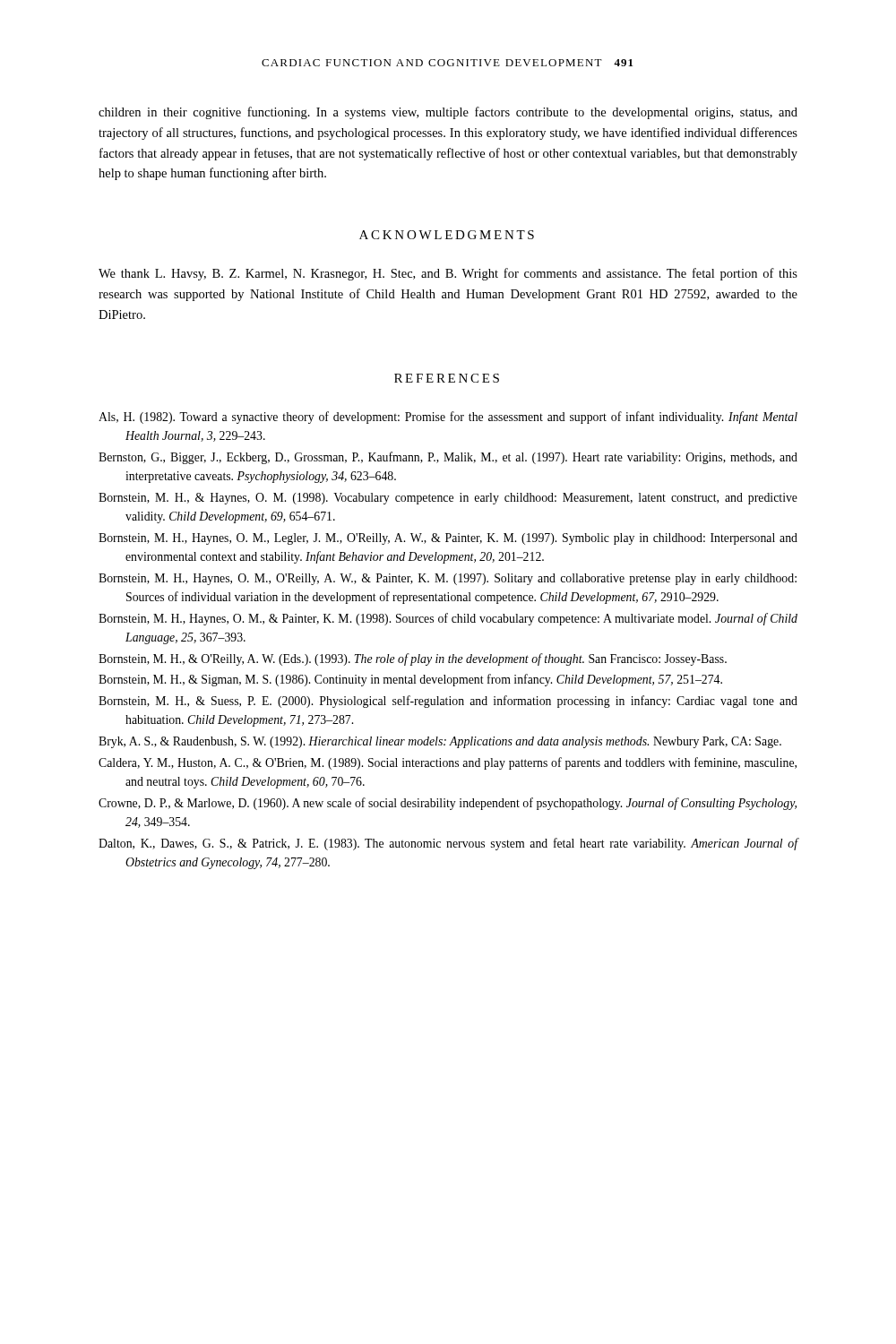Find the block starting "Als, H. (1982). Toward a synactive"

coord(448,426)
